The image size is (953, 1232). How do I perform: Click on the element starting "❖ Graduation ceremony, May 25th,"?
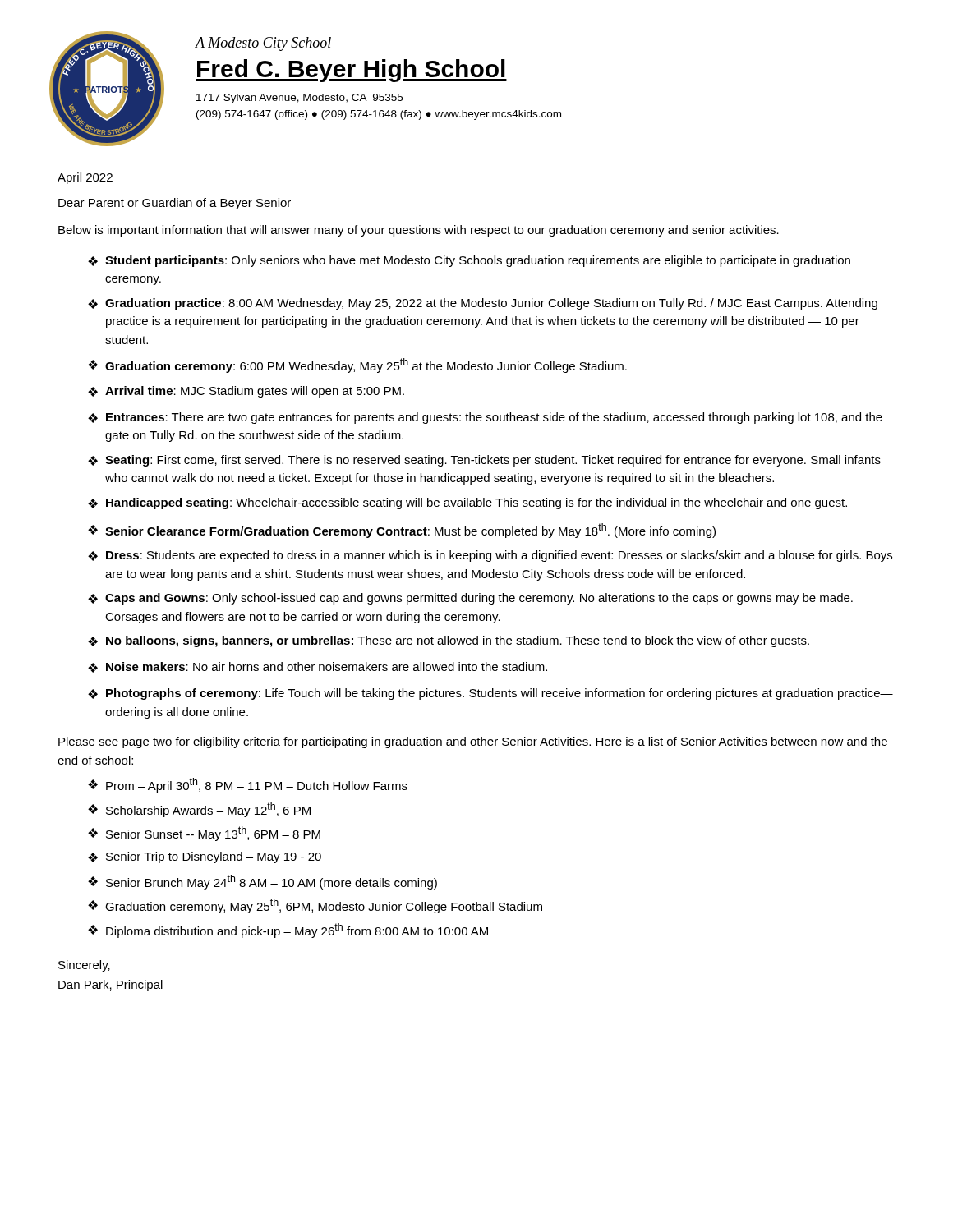tap(491, 906)
